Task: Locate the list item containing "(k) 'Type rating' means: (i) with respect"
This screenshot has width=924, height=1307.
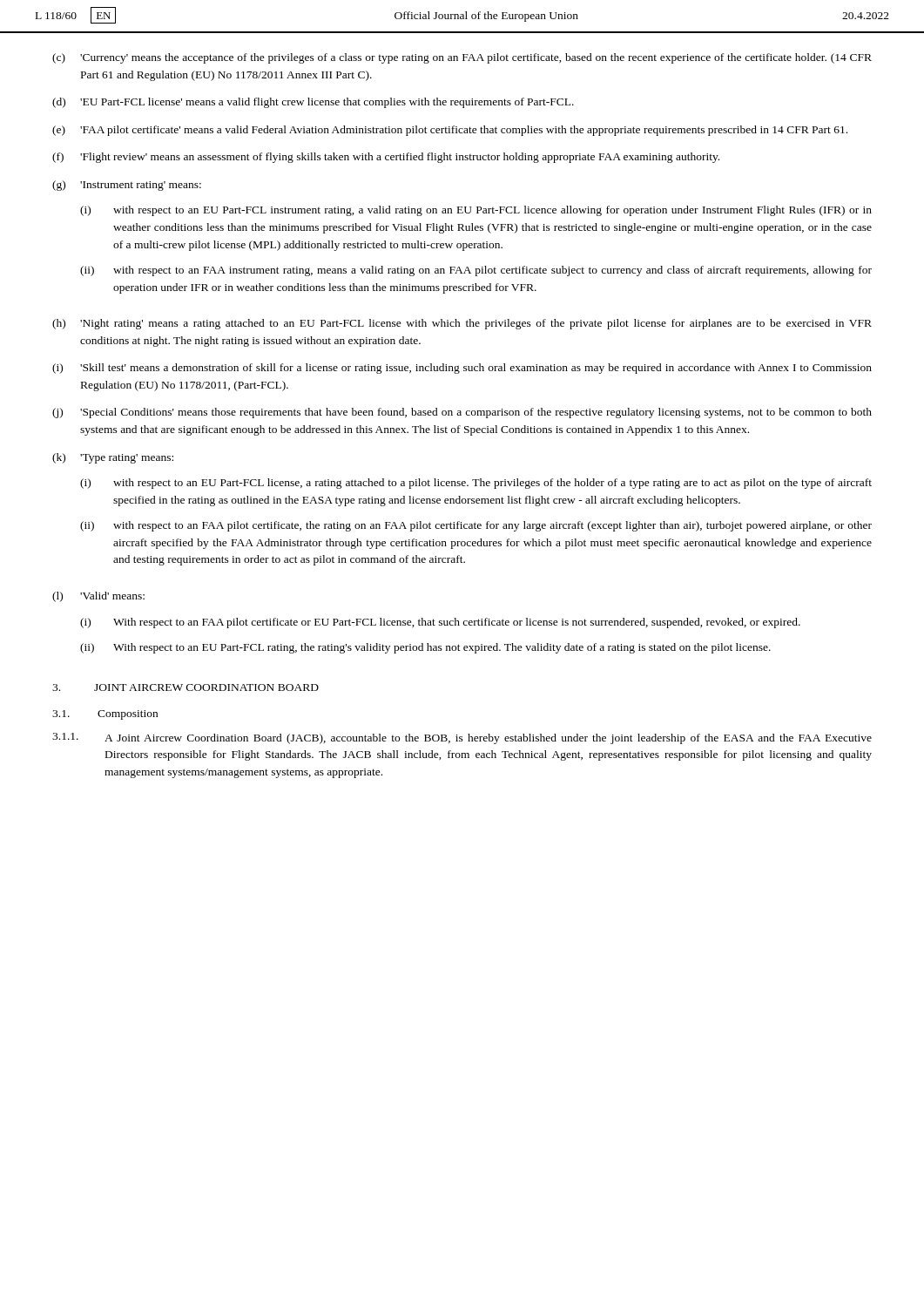Action: (462, 513)
